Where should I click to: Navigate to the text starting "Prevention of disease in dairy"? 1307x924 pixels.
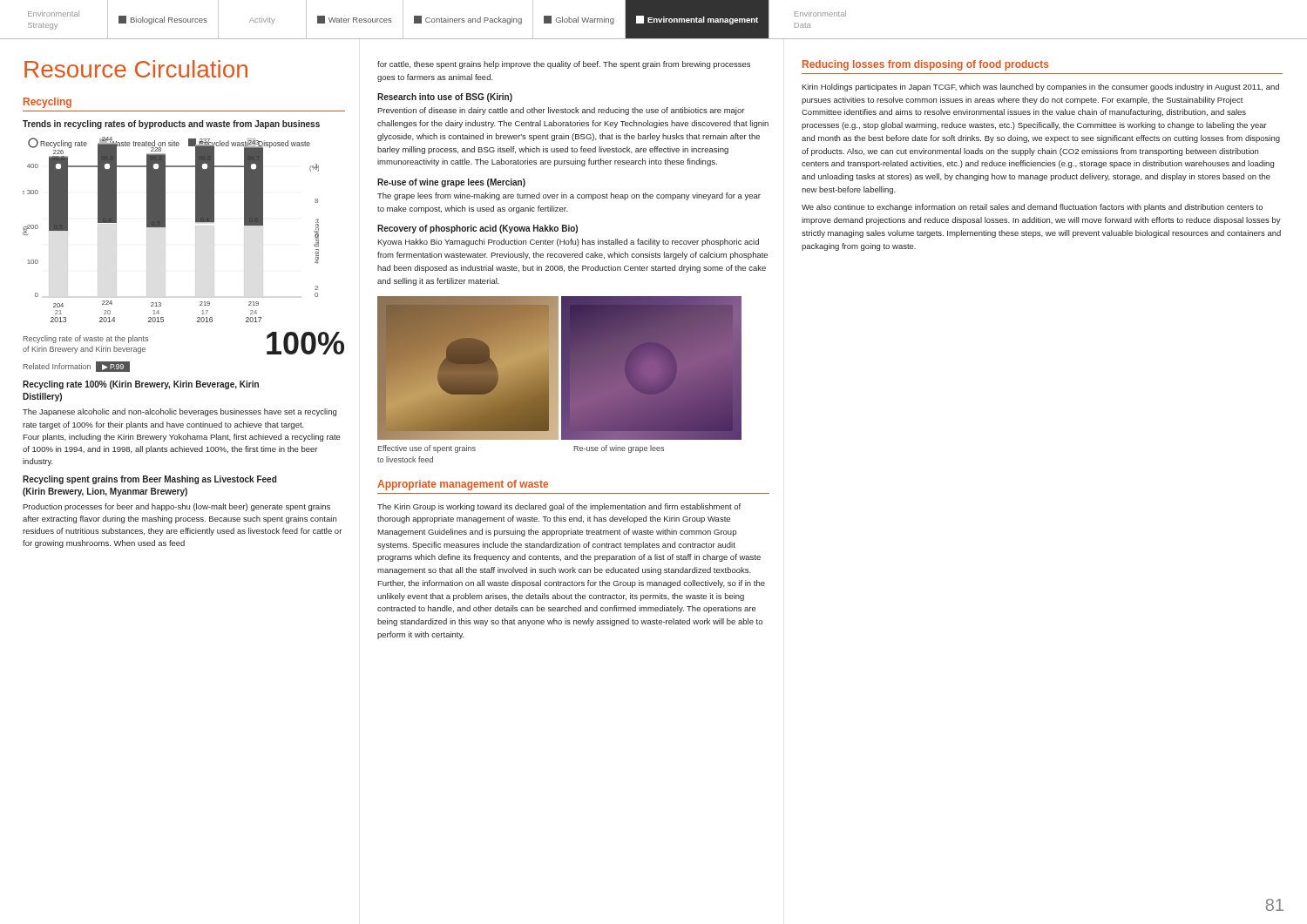[573, 136]
